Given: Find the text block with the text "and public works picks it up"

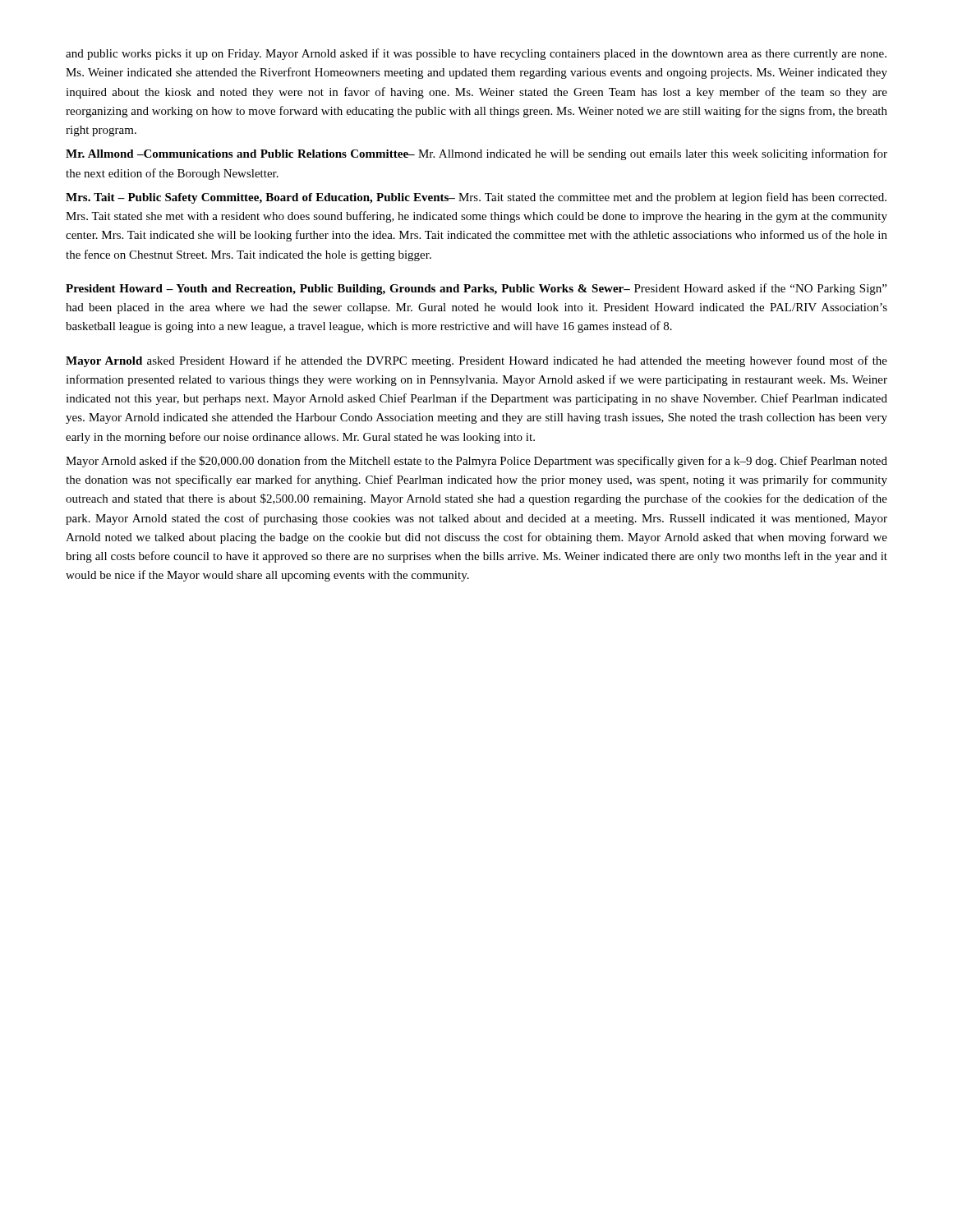Looking at the screenshot, I should point(476,92).
